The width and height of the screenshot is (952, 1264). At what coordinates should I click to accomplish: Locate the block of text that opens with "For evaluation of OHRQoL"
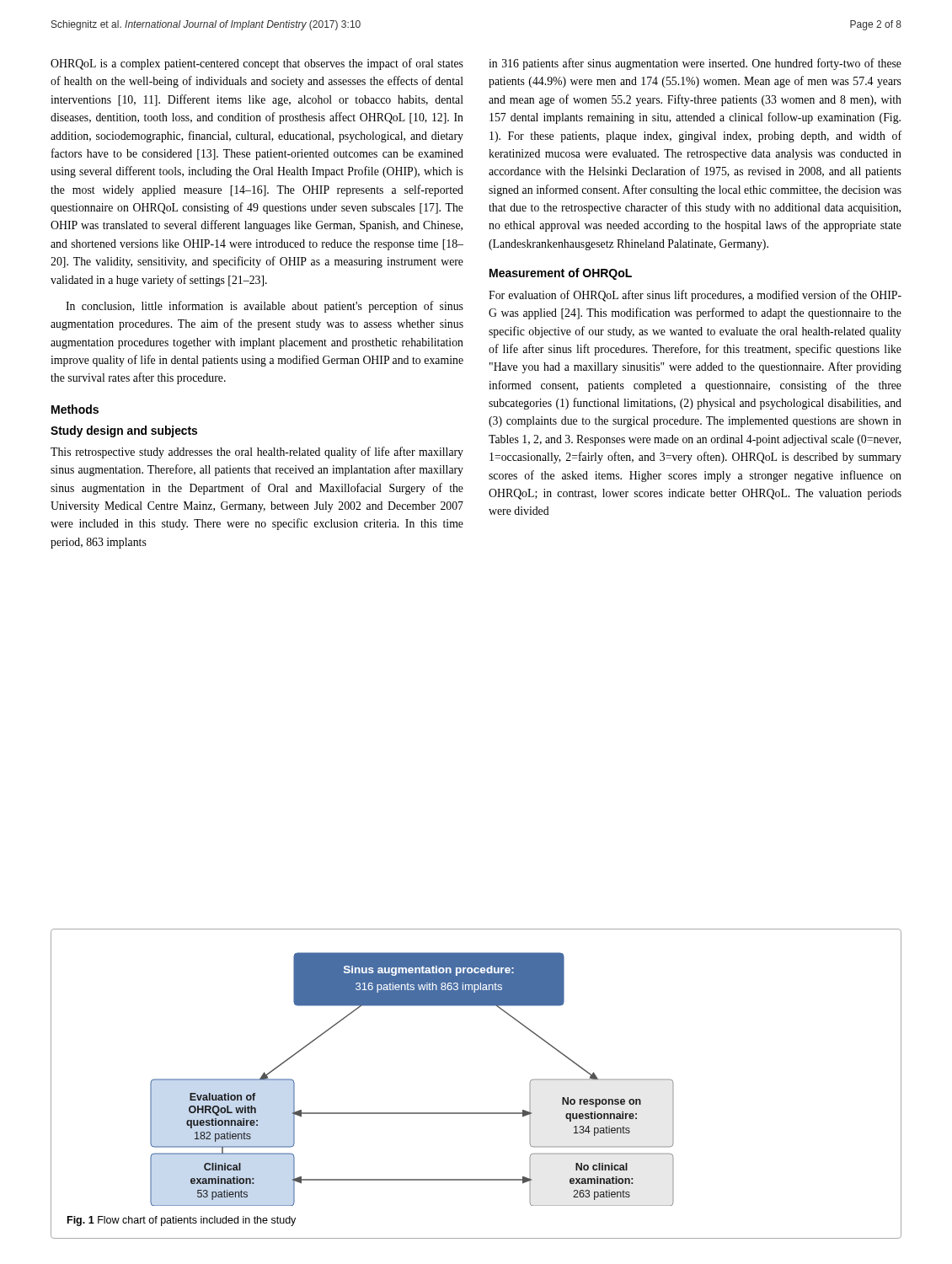695,403
